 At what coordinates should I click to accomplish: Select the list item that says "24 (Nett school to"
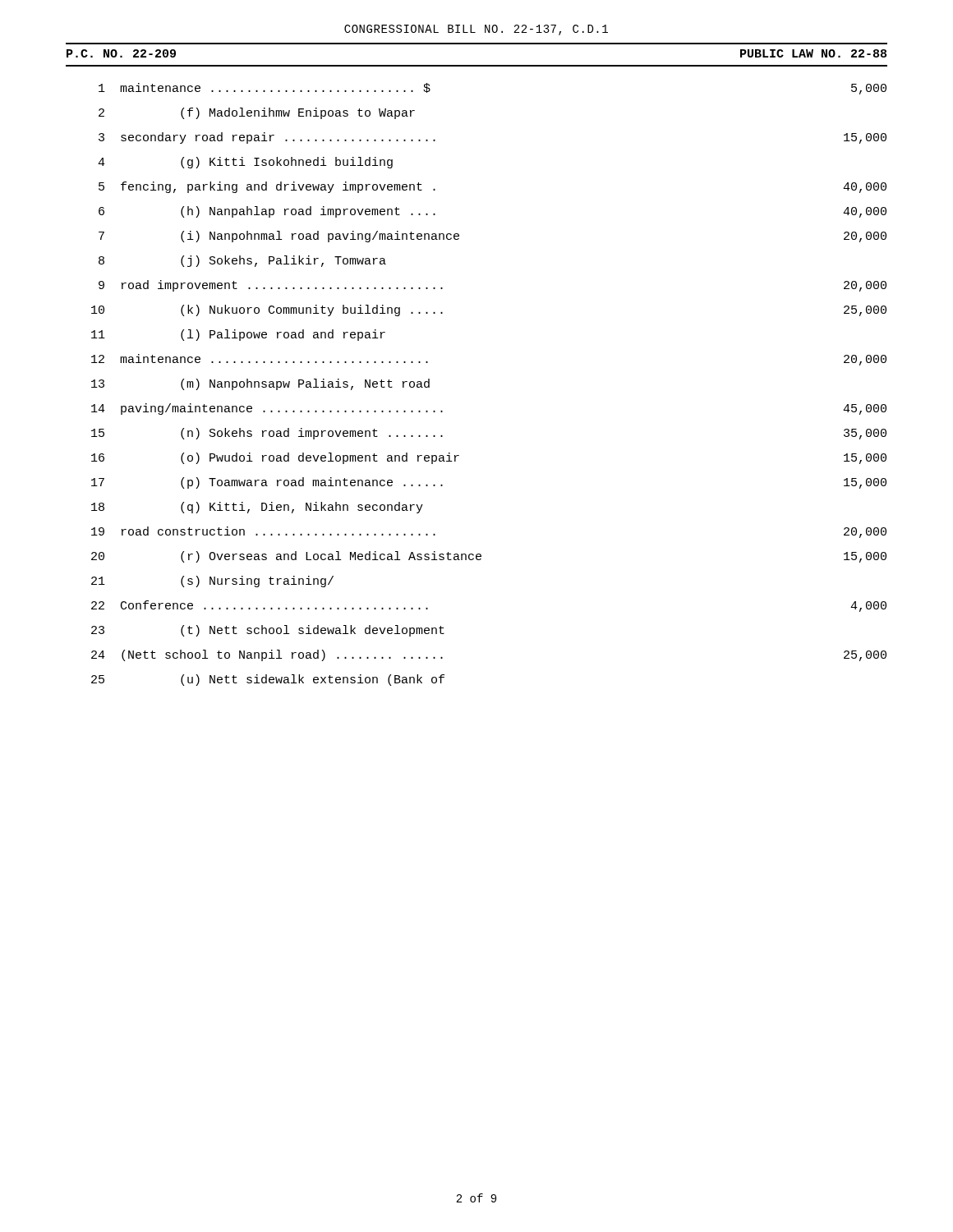click(219, 655)
